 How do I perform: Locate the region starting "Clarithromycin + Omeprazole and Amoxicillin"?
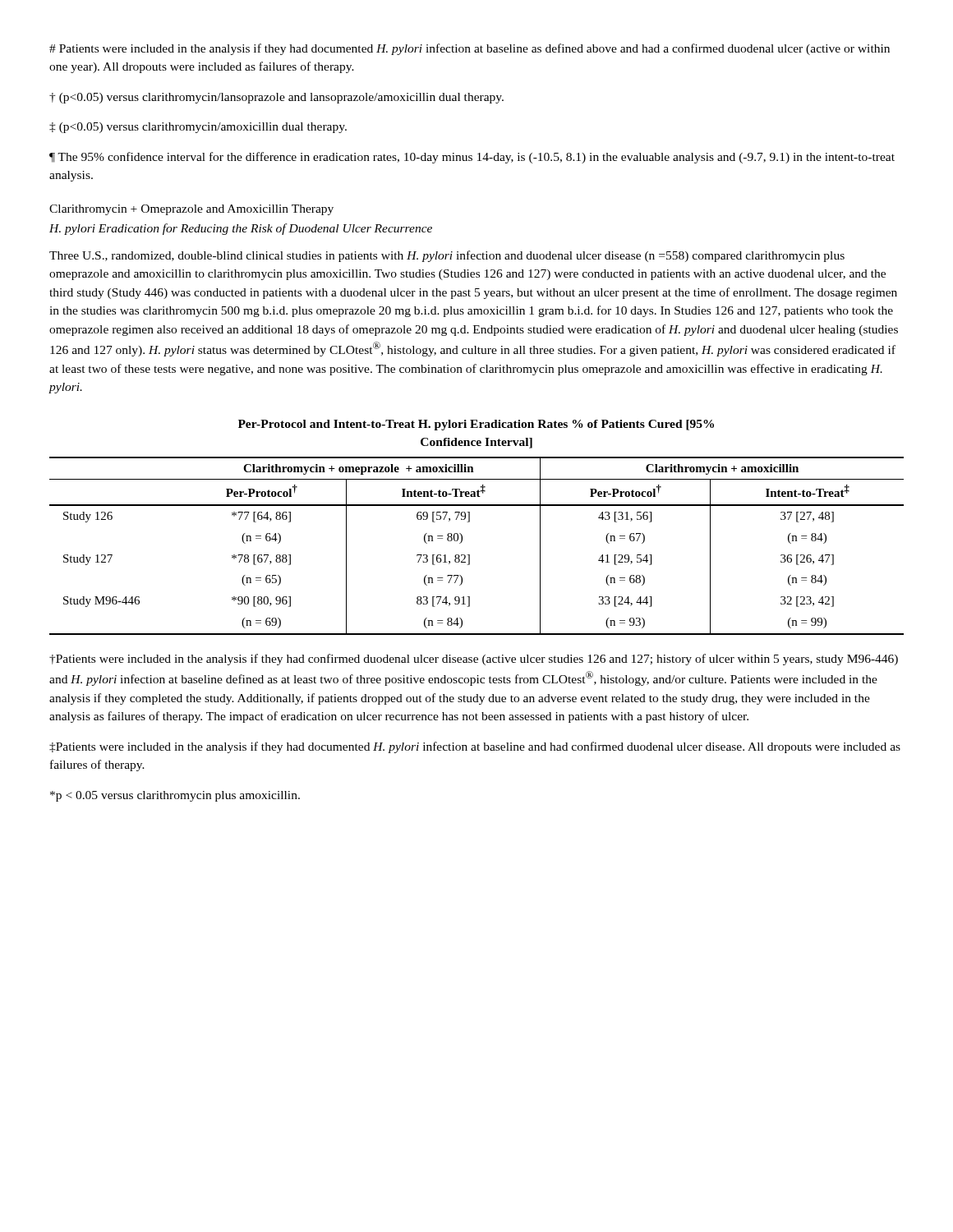tap(192, 208)
